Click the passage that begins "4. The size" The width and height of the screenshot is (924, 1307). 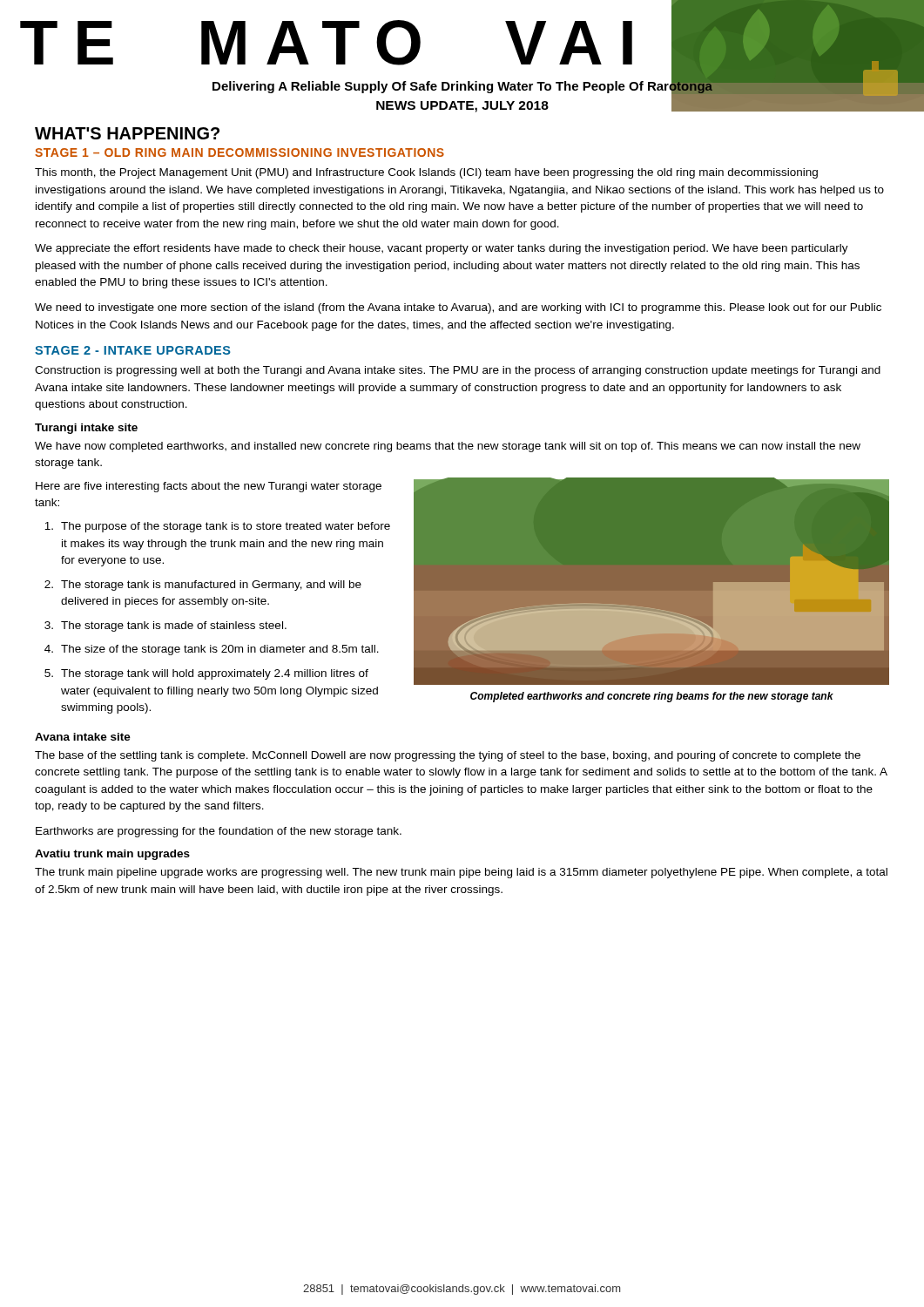207,649
